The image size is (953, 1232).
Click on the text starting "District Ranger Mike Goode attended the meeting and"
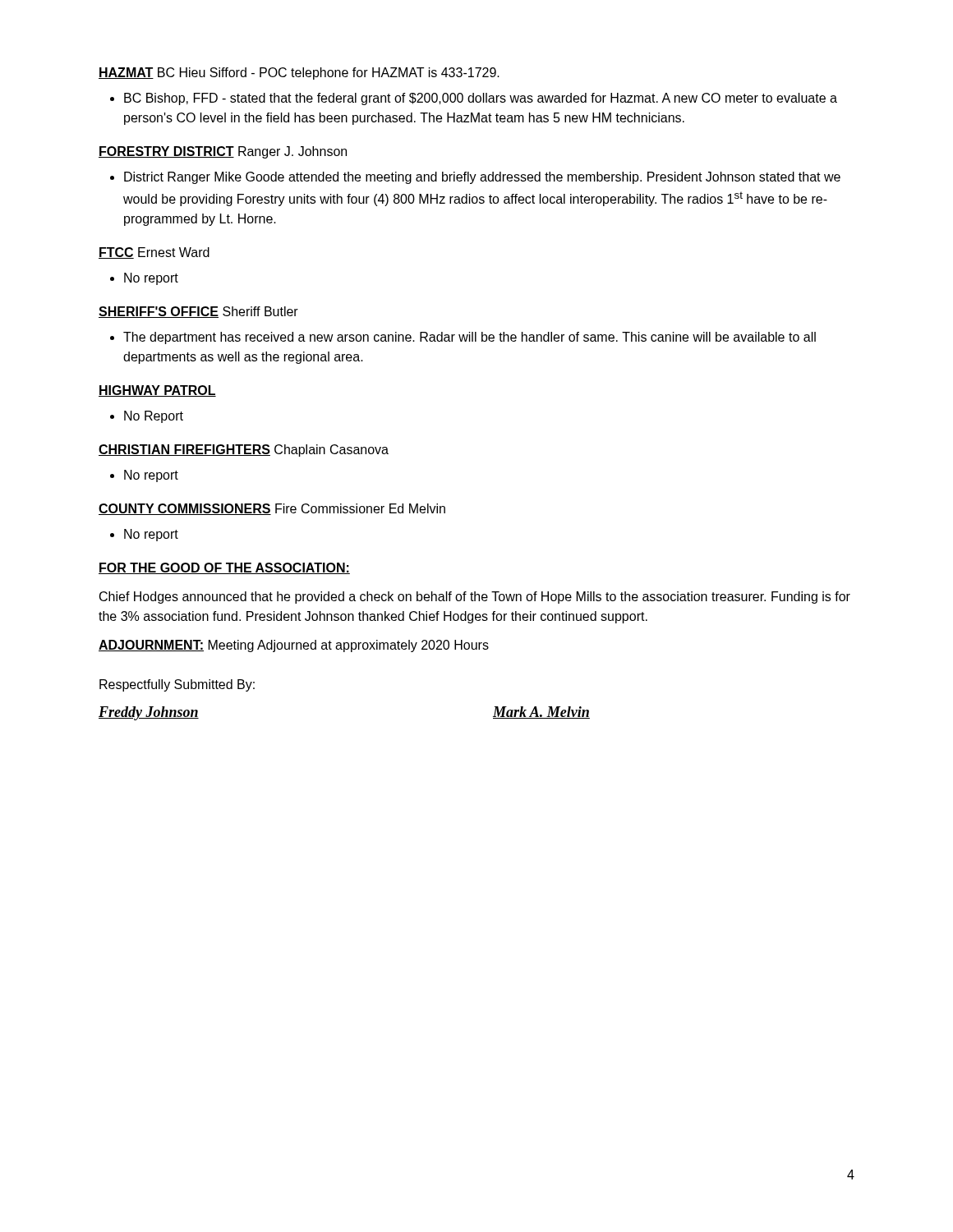coord(476,198)
